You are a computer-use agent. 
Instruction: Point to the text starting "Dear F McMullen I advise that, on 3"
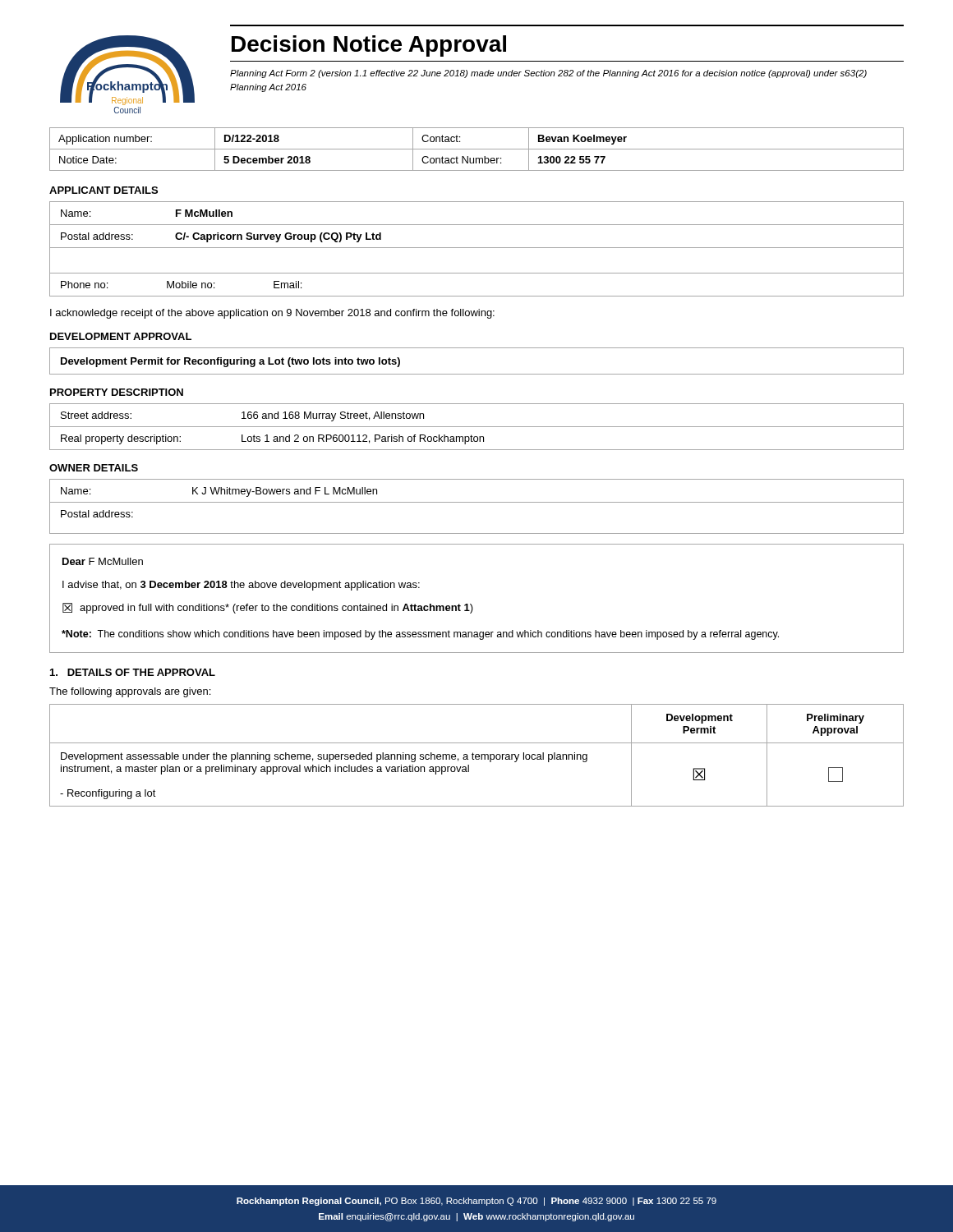pyautogui.click(x=476, y=598)
